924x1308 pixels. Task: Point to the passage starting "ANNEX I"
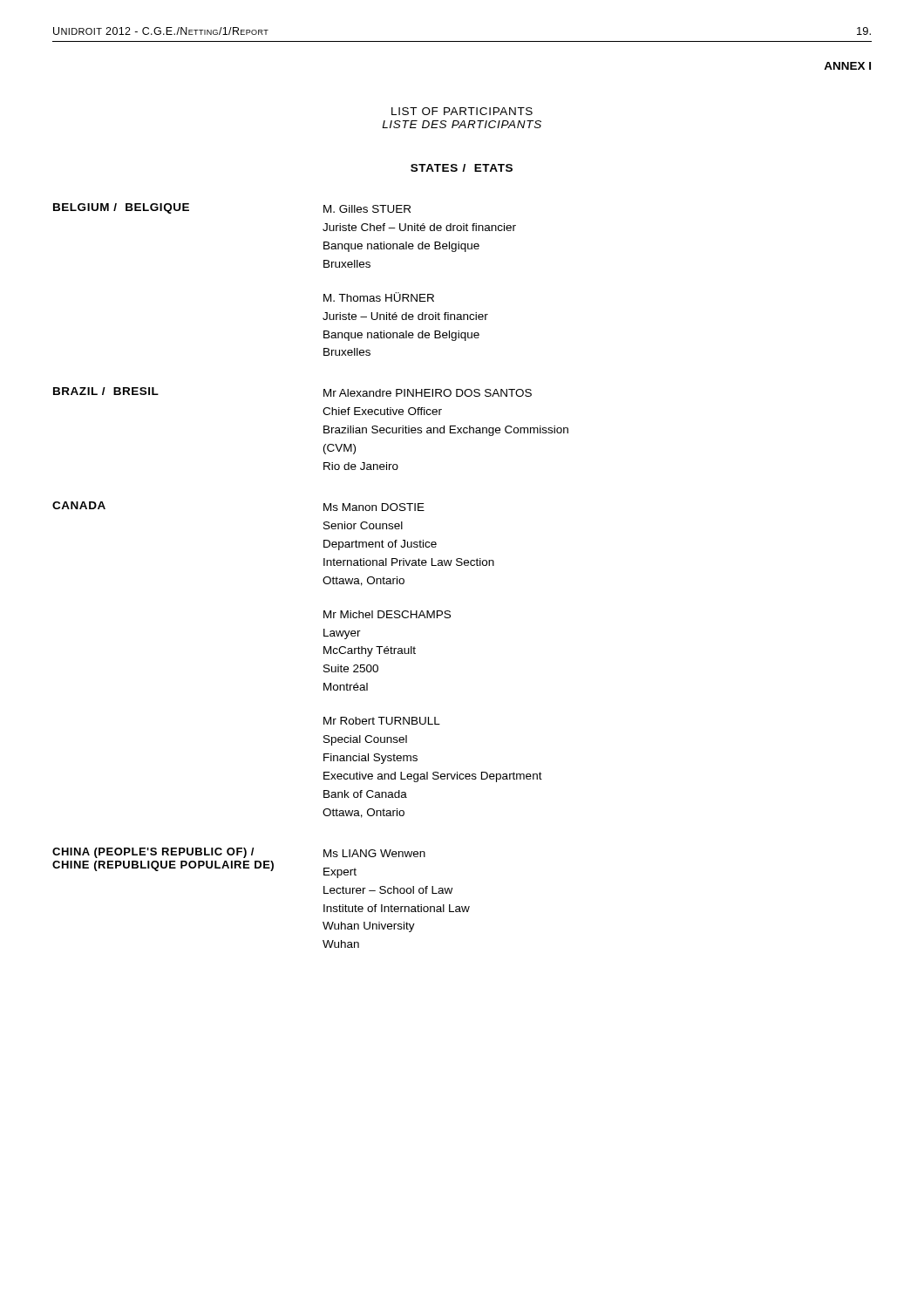click(x=848, y=66)
